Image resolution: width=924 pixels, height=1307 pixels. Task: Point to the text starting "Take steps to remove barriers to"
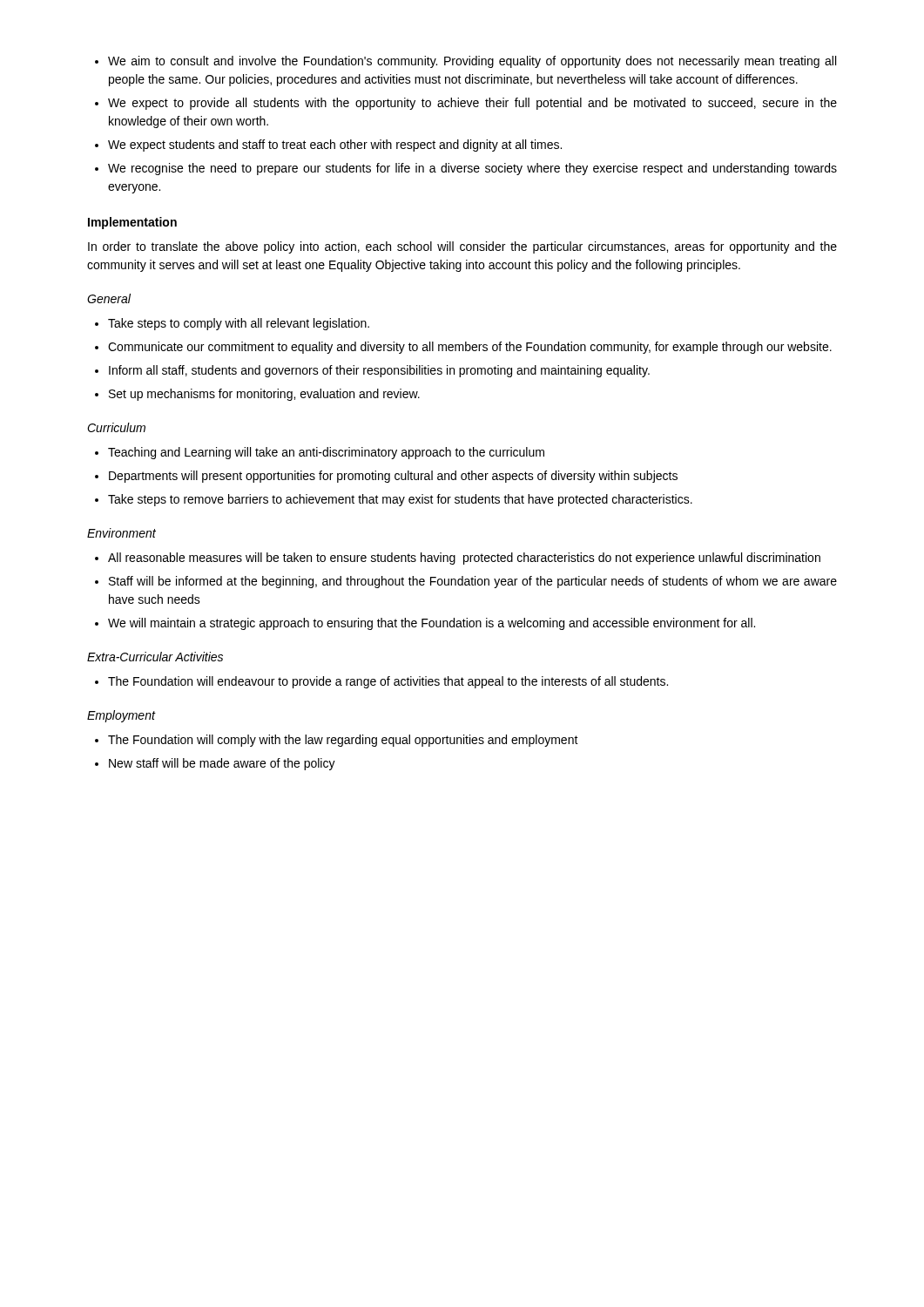(x=472, y=500)
